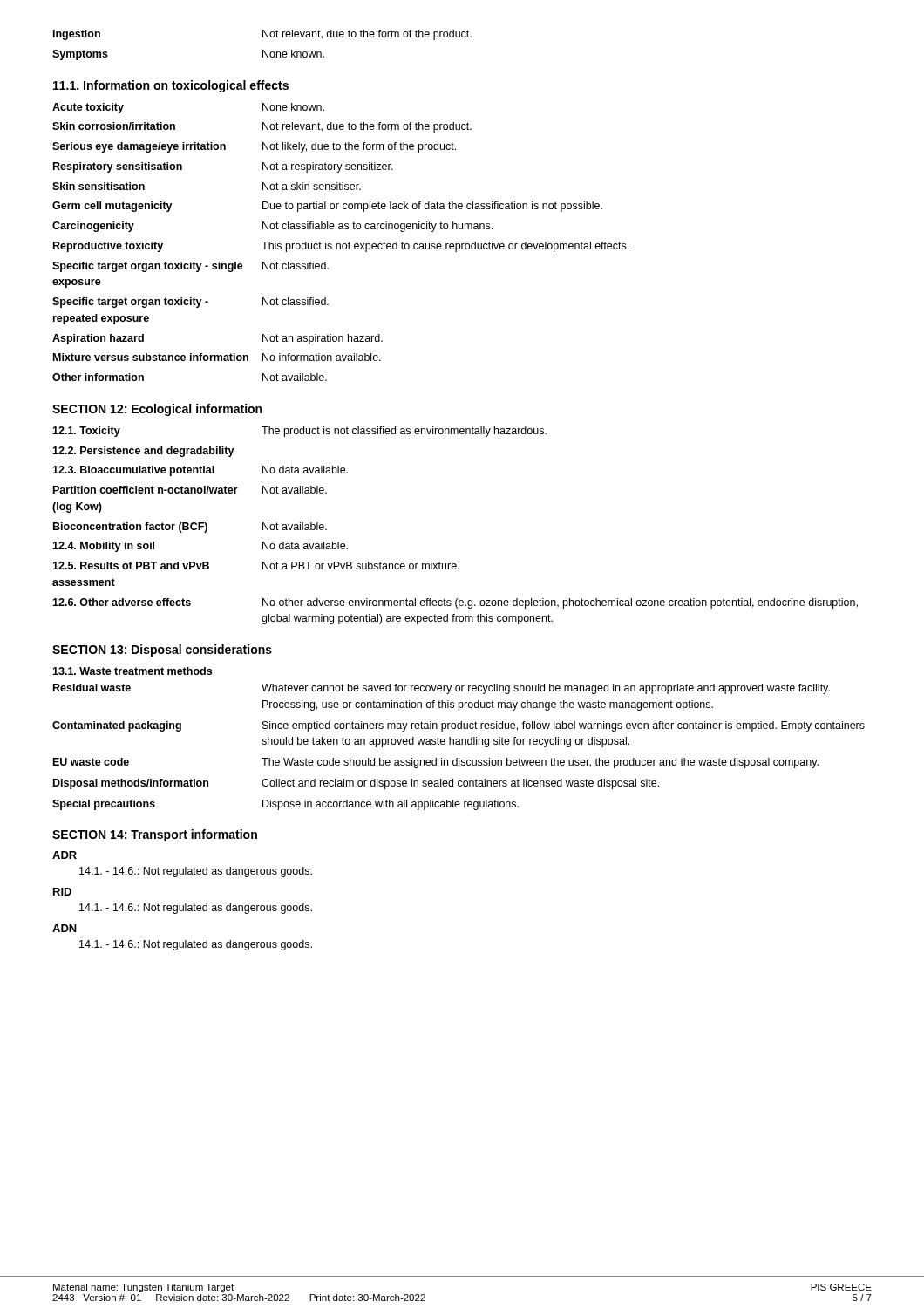Screen dimensions: 1308x924
Task: Point to "12.3. Bioaccumulative potential No data available."
Action: click(x=200, y=471)
